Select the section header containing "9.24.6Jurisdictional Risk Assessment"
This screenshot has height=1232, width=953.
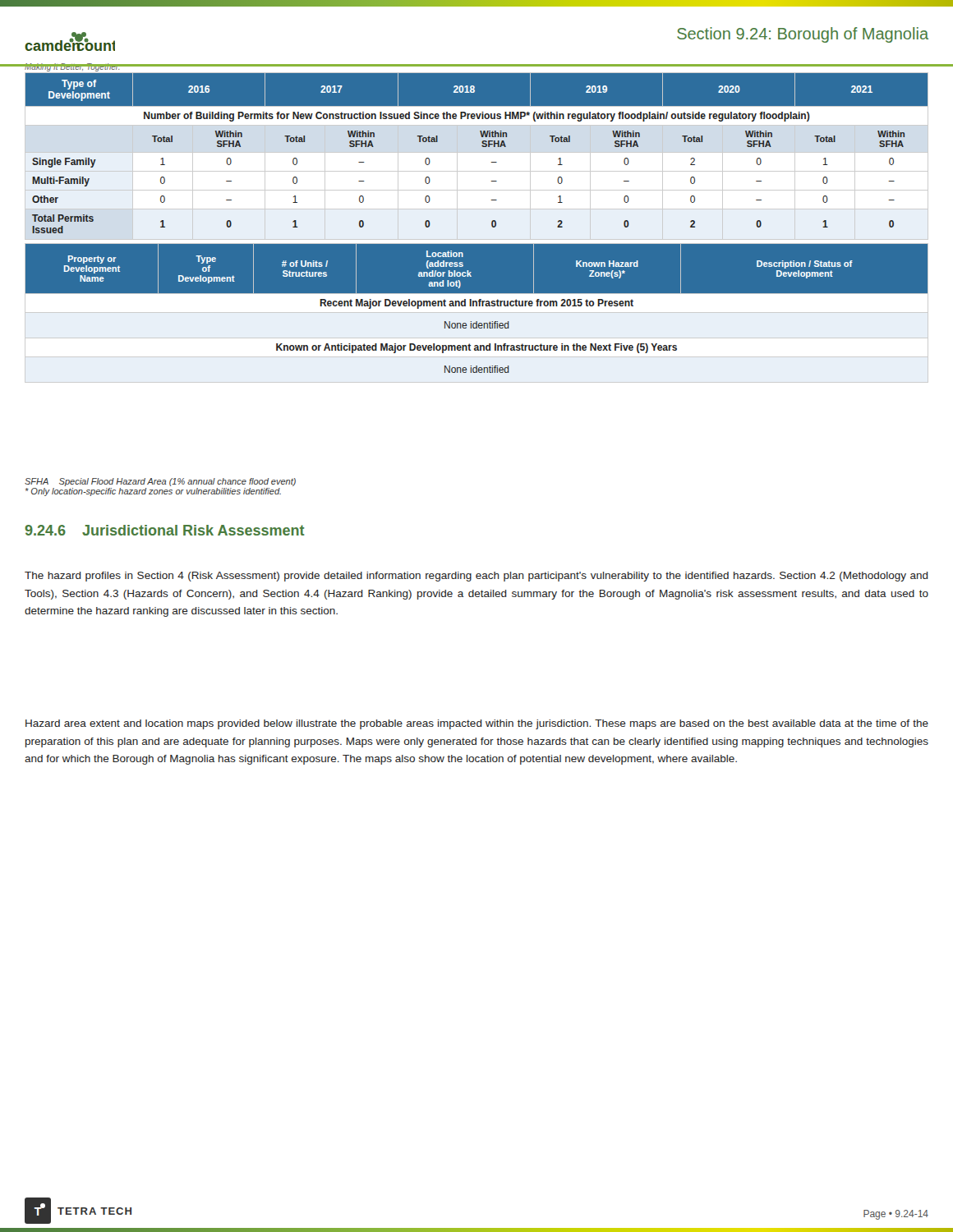coord(165,531)
